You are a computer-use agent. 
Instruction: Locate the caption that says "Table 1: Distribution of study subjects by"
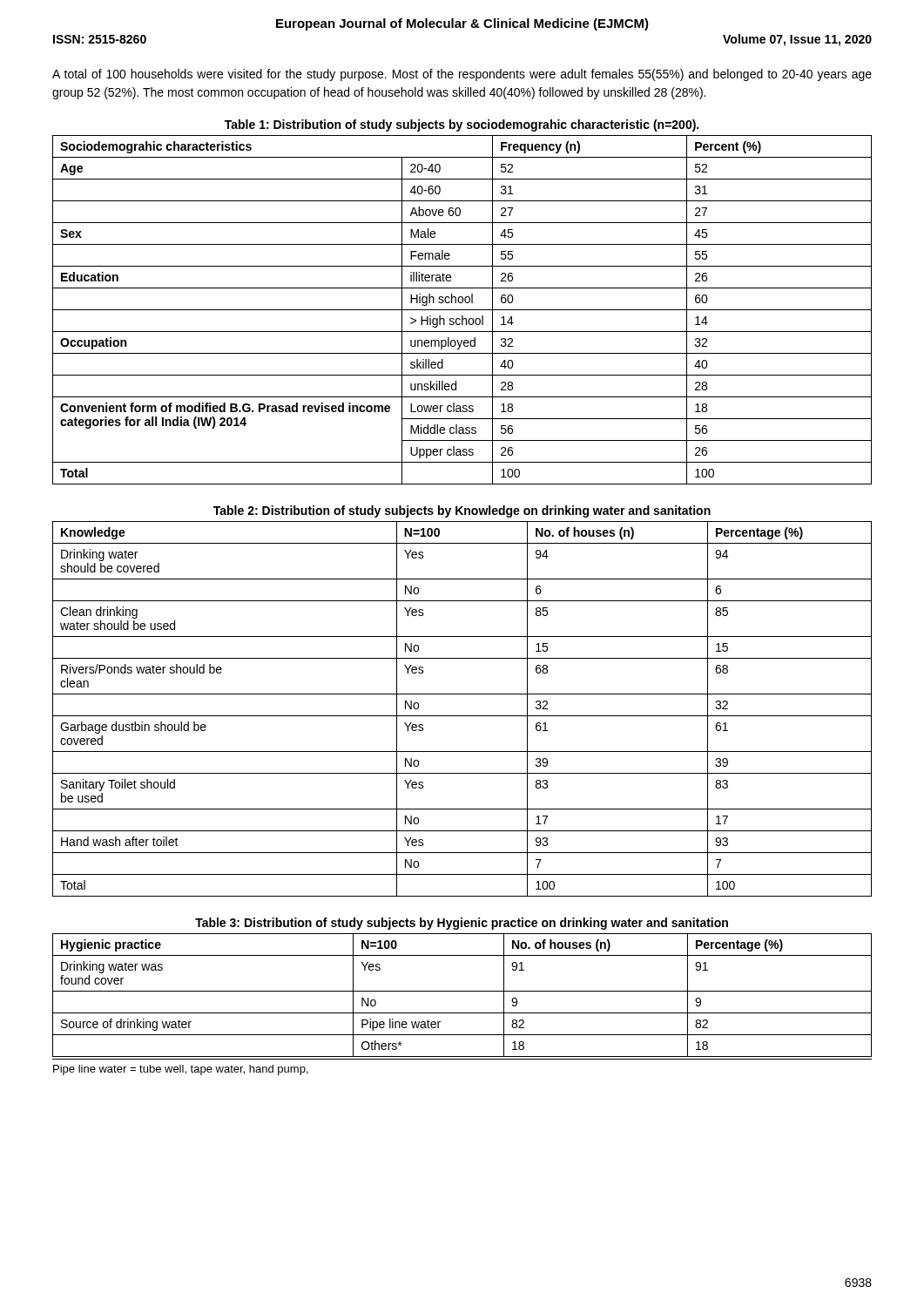pyautogui.click(x=462, y=125)
